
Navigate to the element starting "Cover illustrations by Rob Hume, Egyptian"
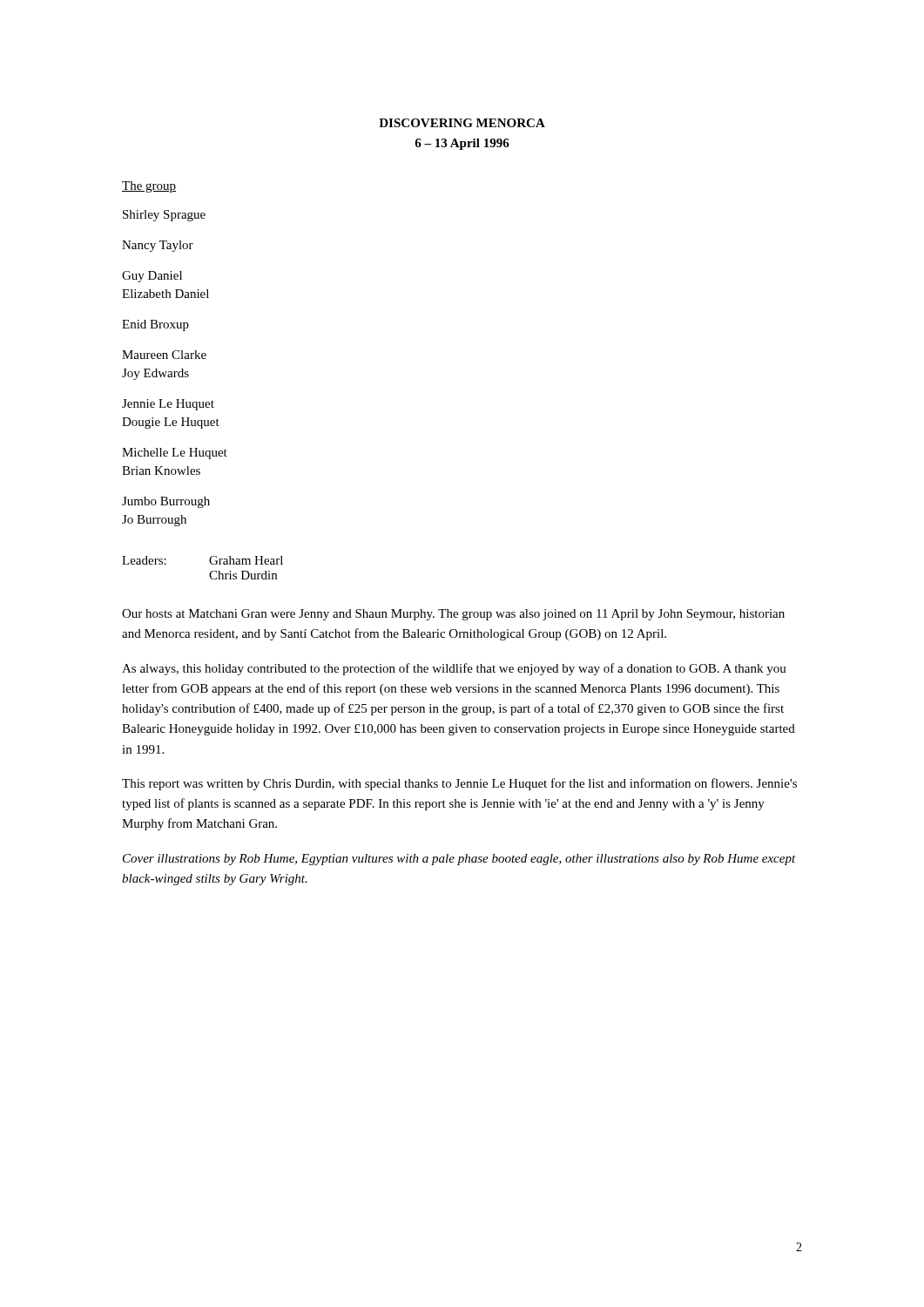459,868
